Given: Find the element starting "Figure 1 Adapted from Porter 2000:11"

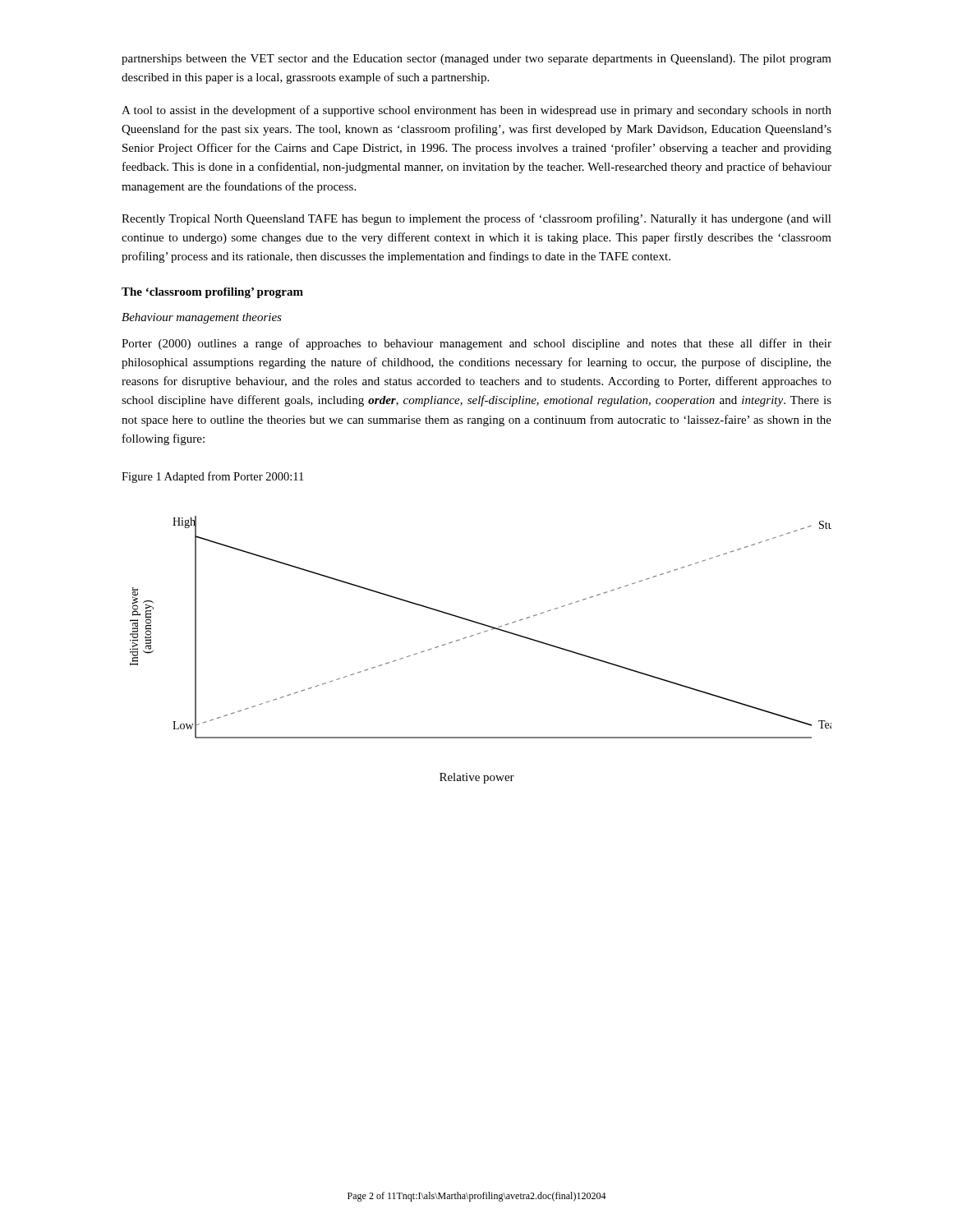Looking at the screenshot, I should tap(213, 476).
